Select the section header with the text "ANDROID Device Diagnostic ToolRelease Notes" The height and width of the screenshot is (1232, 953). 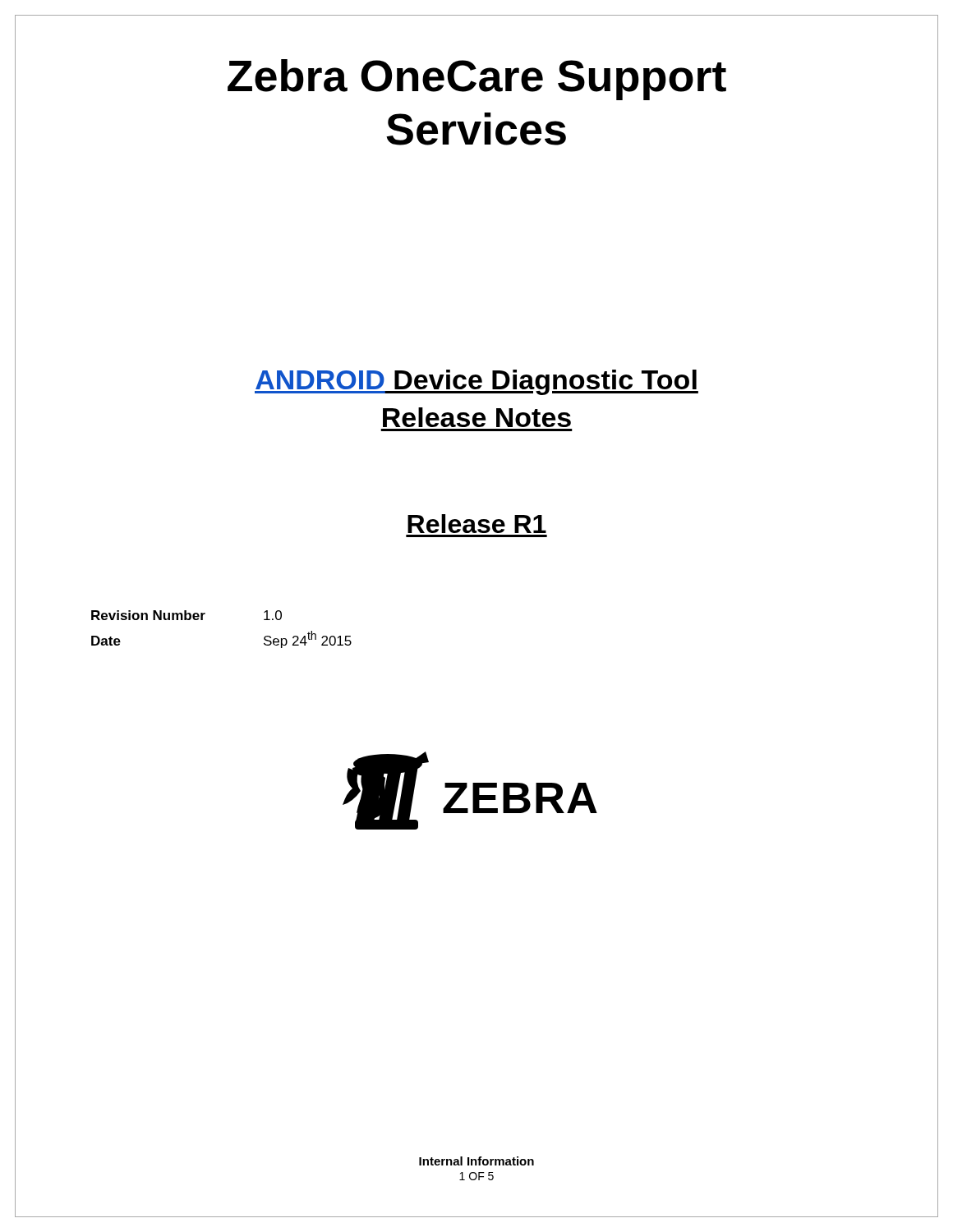coord(476,399)
